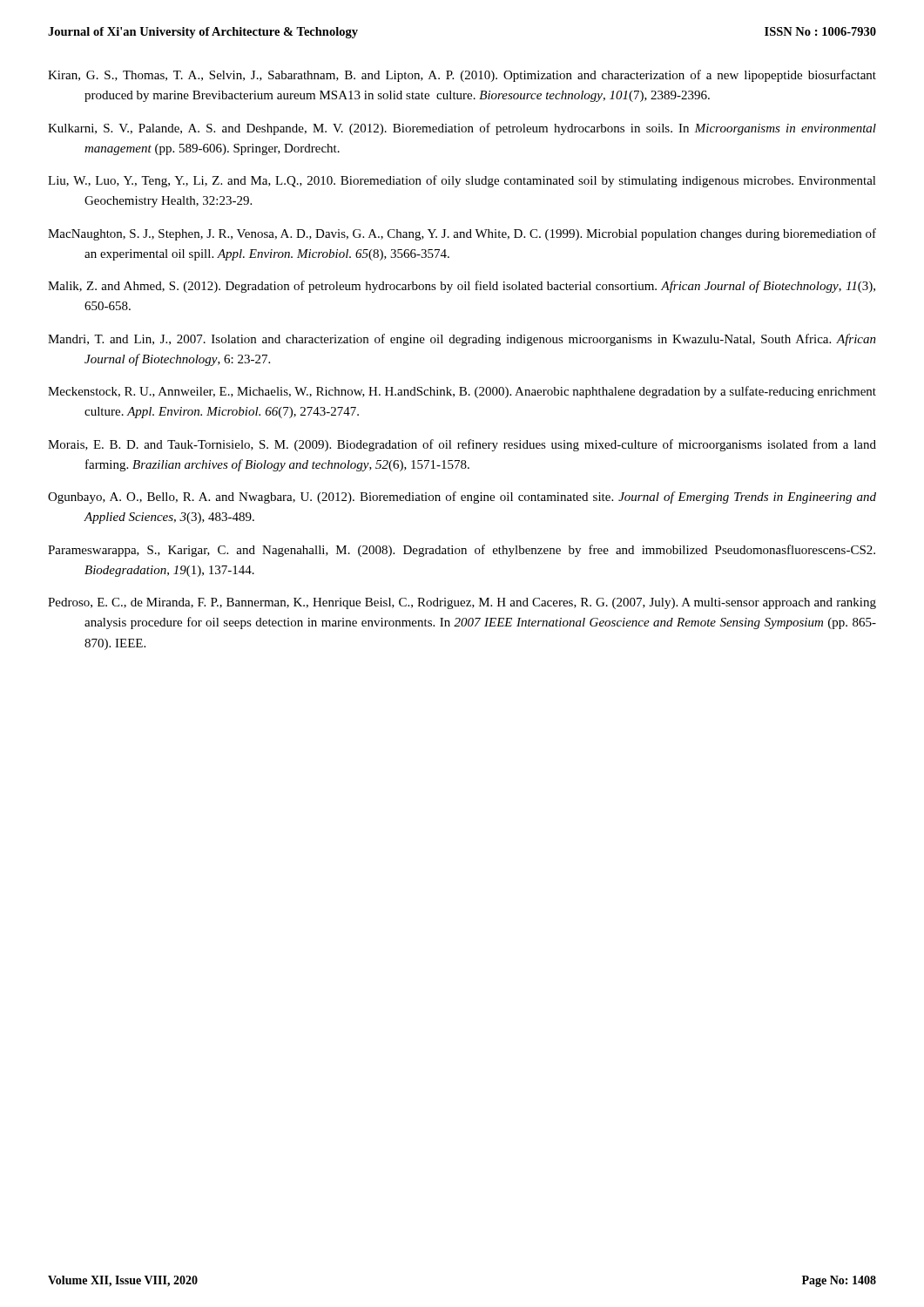Click on the region starting "Kiran, G. S., Thomas,"
Screen dimensions: 1307x924
pyautogui.click(x=462, y=86)
